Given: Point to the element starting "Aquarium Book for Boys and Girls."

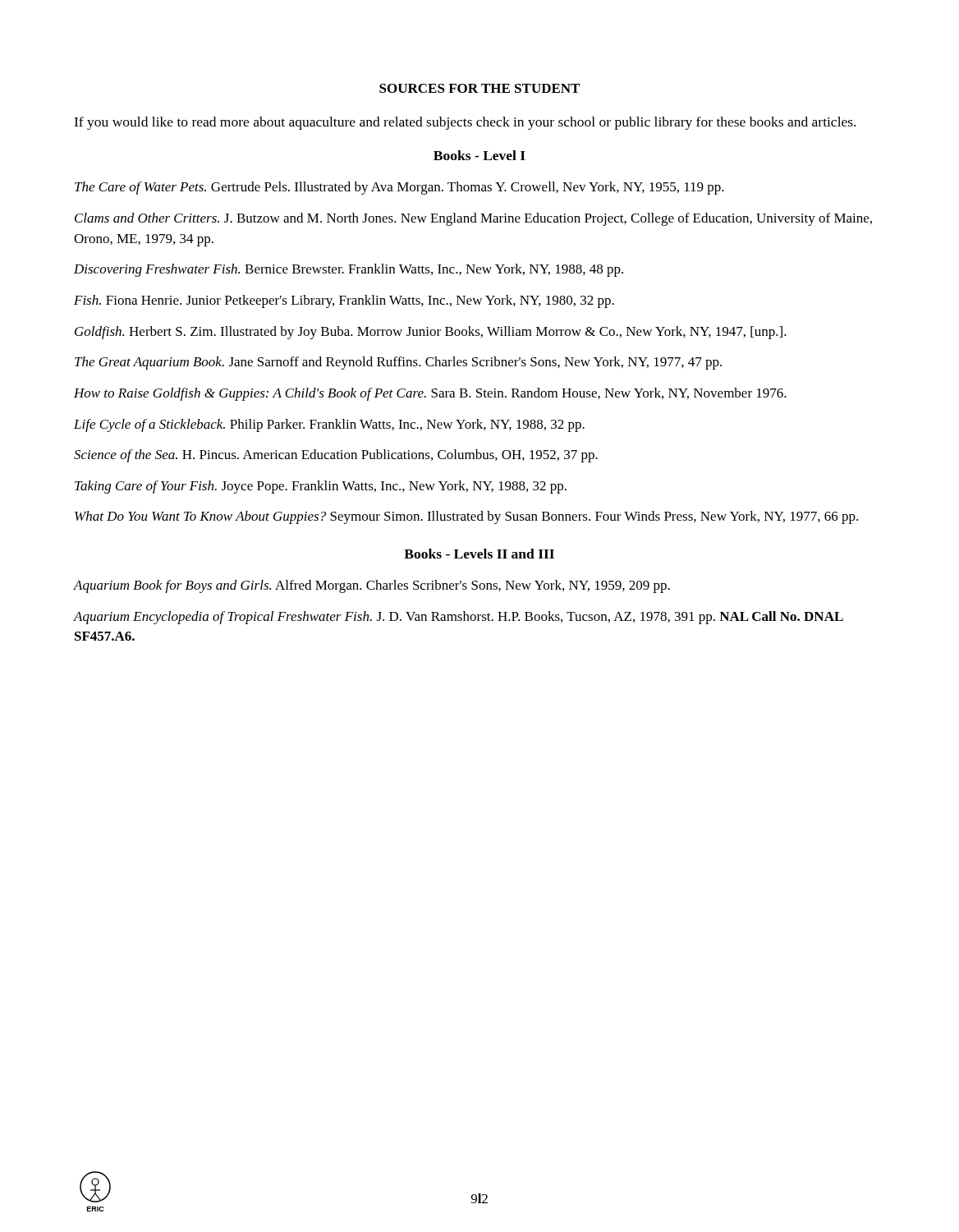Looking at the screenshot, I should [372, 585].
